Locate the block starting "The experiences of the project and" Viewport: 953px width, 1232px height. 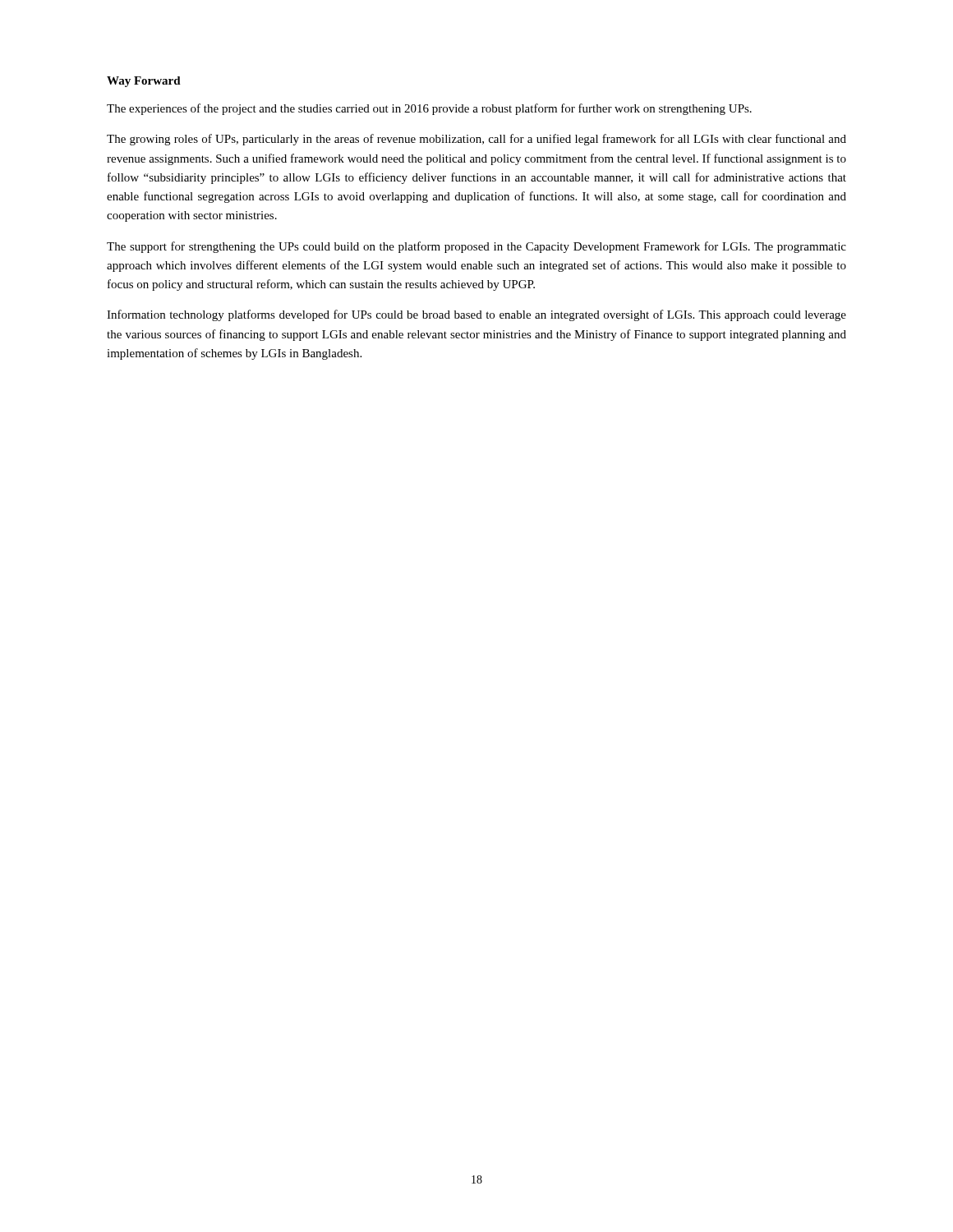point(430,108)
